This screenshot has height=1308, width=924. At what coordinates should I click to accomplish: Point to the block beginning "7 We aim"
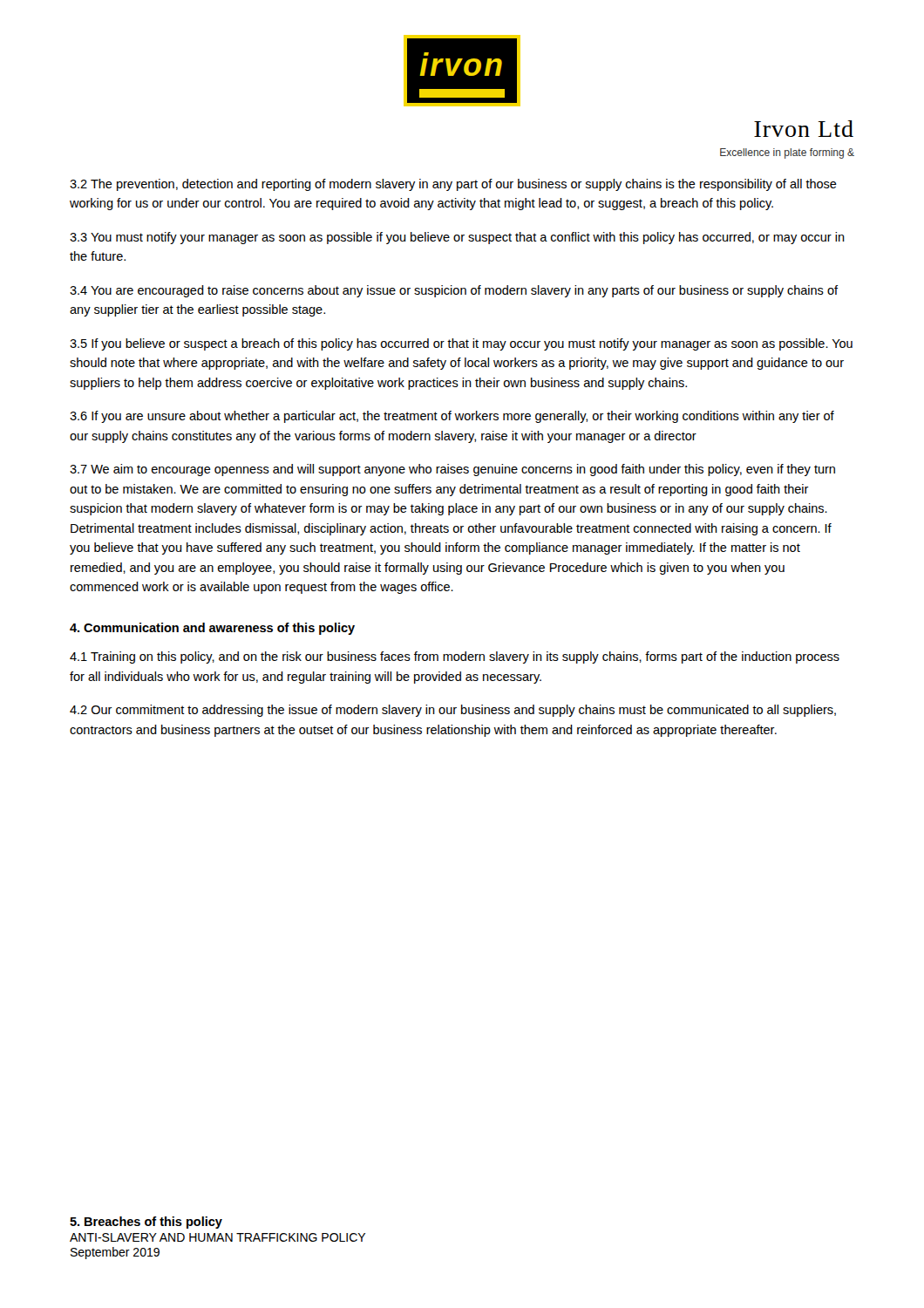click(x=453, y=528)
